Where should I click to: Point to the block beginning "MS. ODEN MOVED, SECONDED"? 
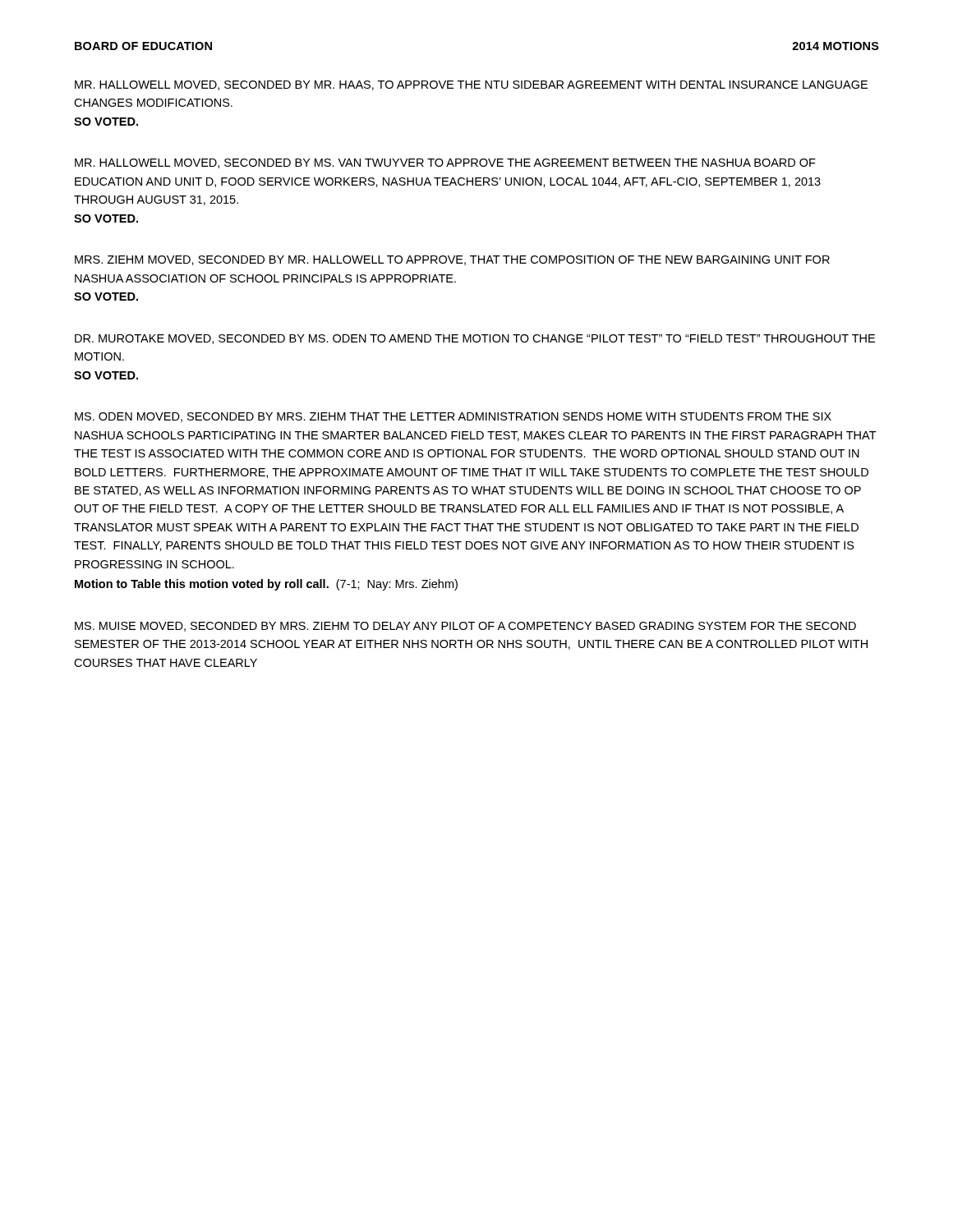[476, 501]
